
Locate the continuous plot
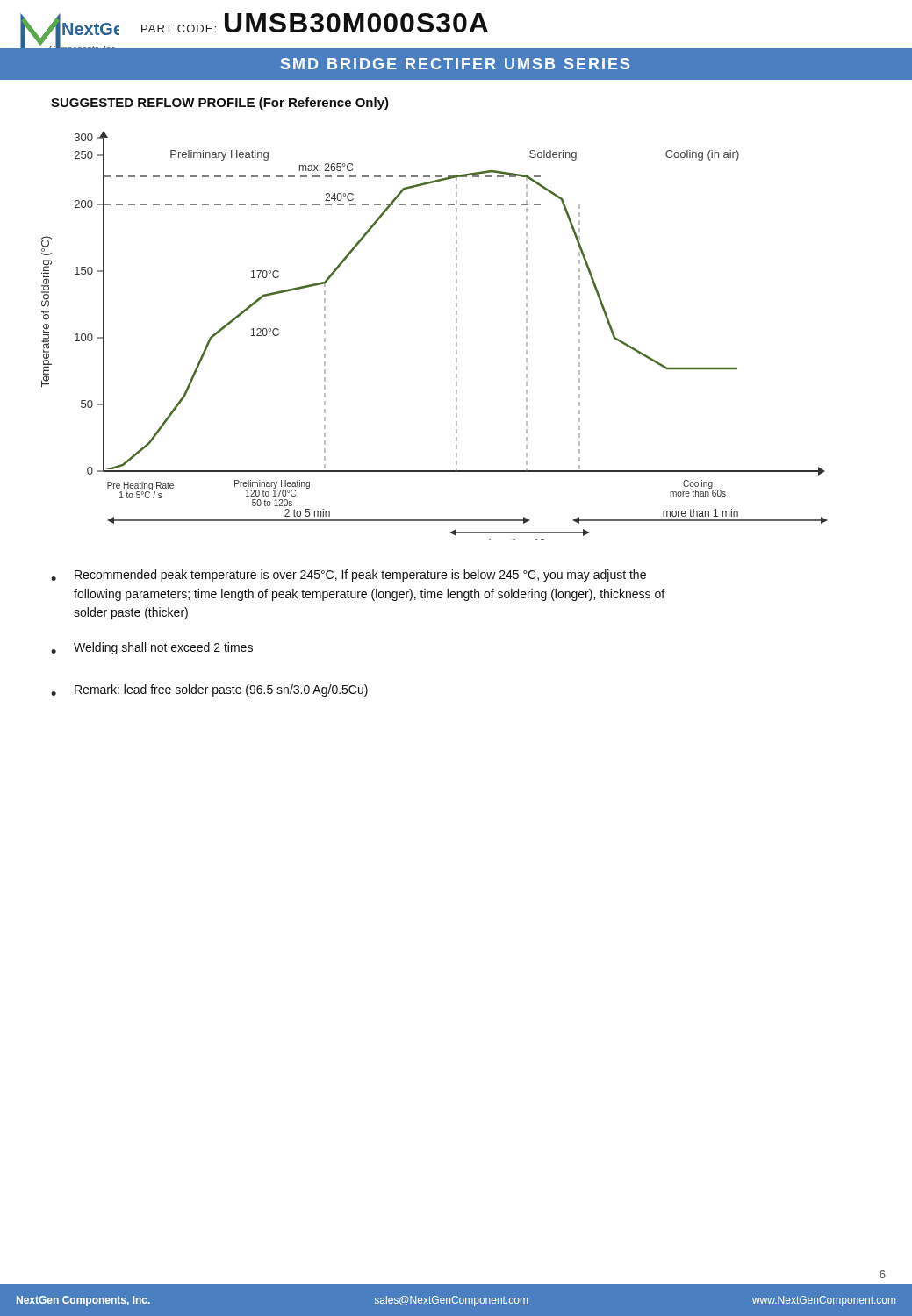452,329
